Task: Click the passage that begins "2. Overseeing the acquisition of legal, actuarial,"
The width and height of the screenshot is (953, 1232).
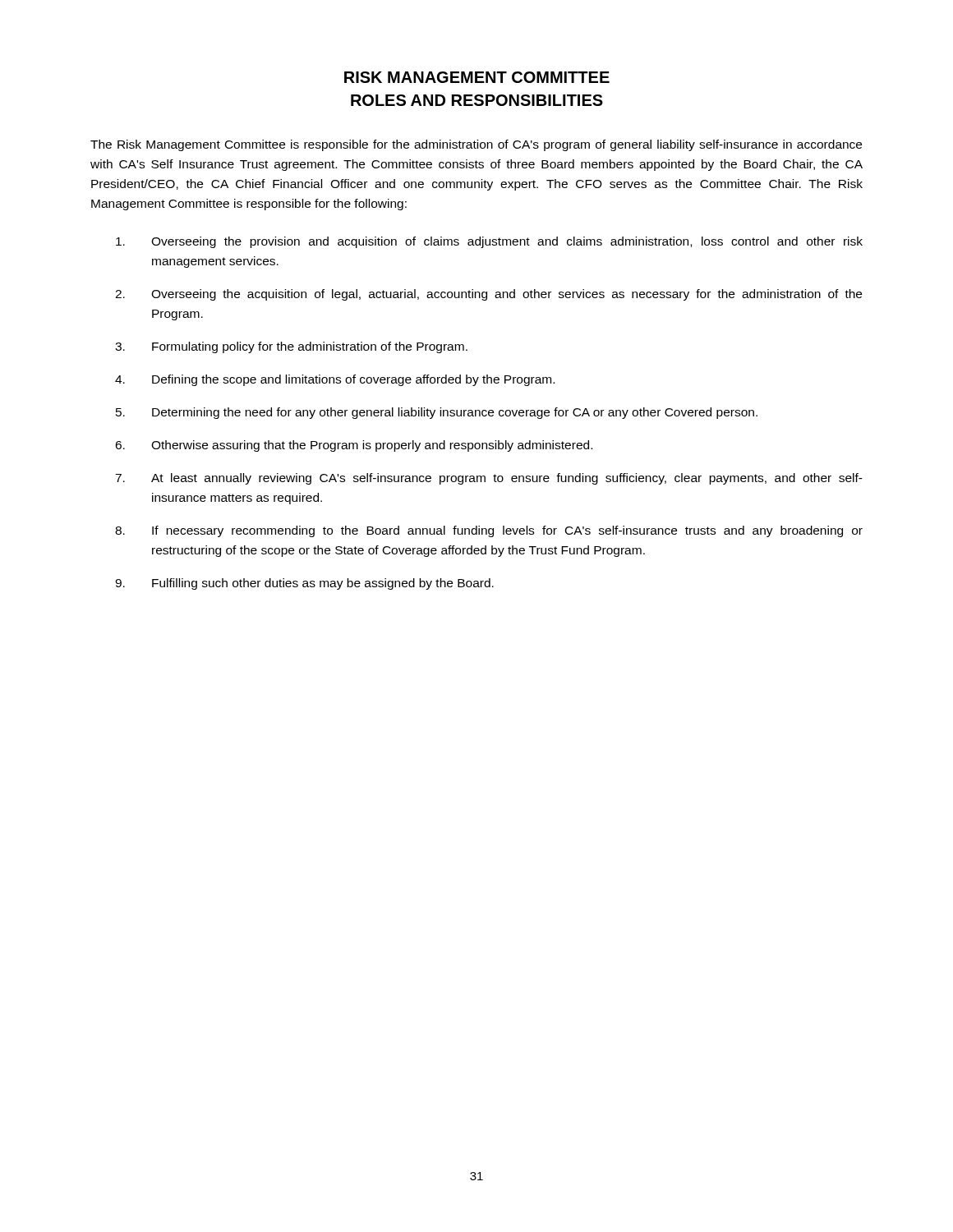Action: click(x=489, y=304)
